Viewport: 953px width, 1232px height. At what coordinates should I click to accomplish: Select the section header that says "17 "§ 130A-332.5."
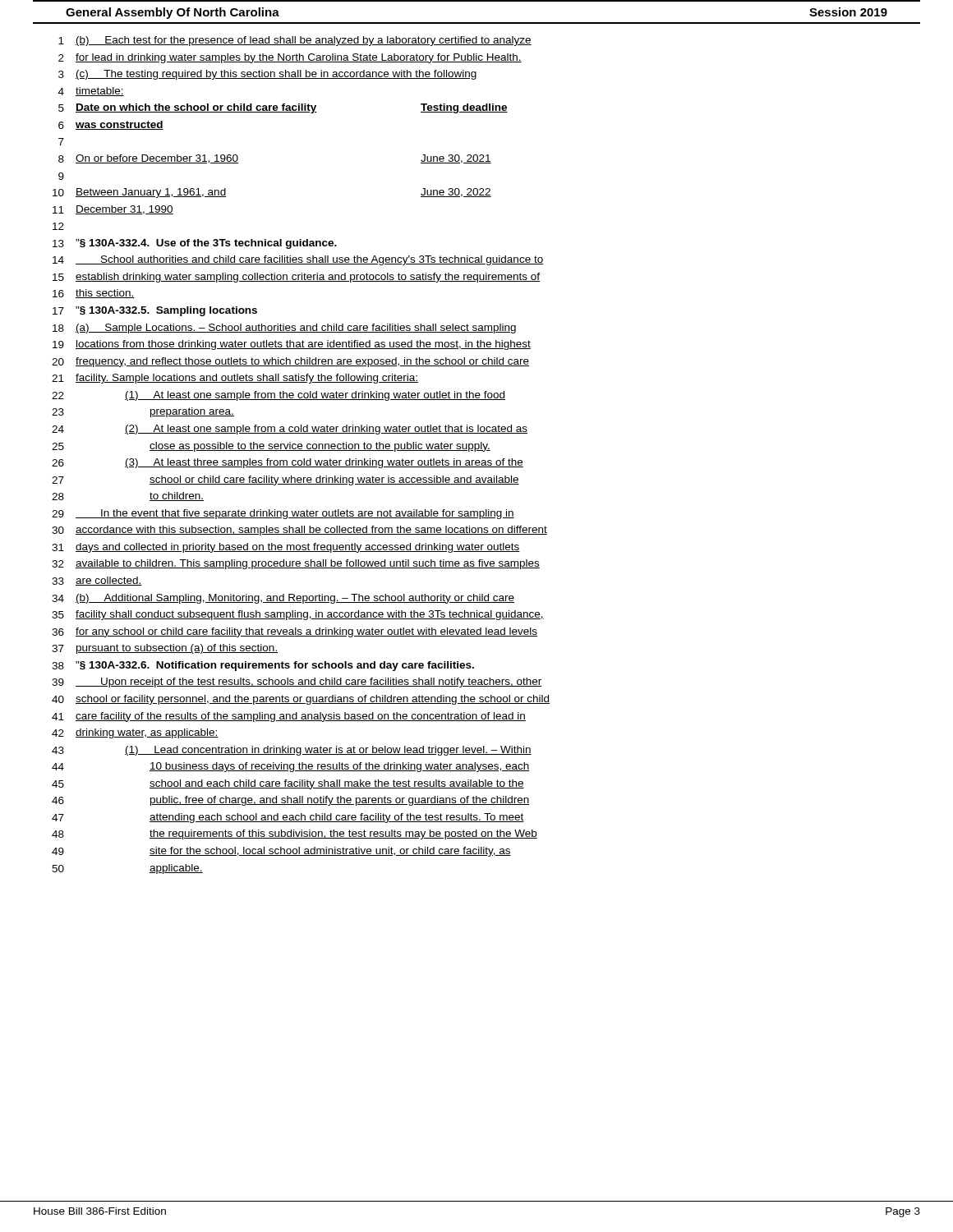tap(155, 311)
